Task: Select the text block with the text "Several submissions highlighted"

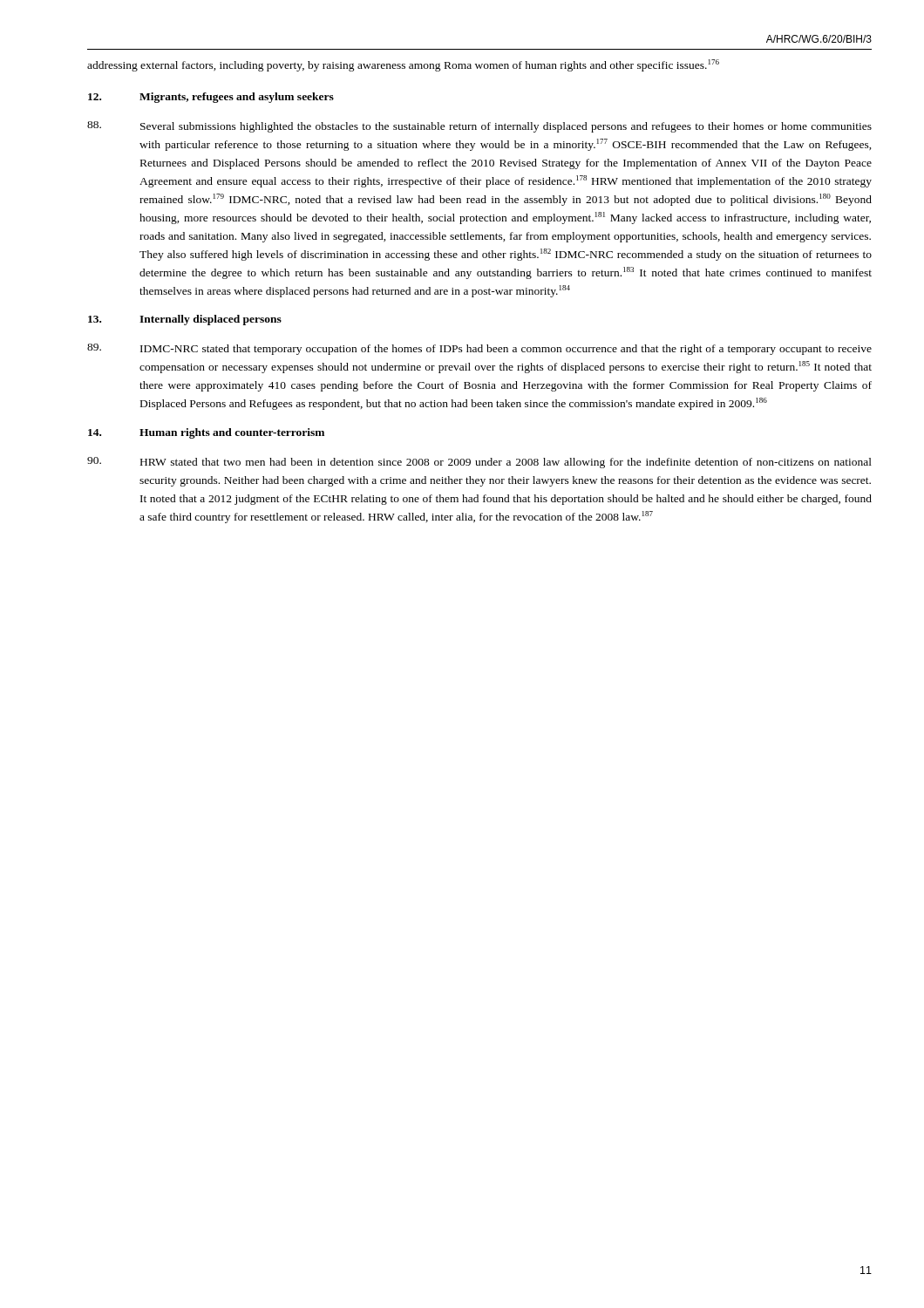Action: [x=506, y=208]
